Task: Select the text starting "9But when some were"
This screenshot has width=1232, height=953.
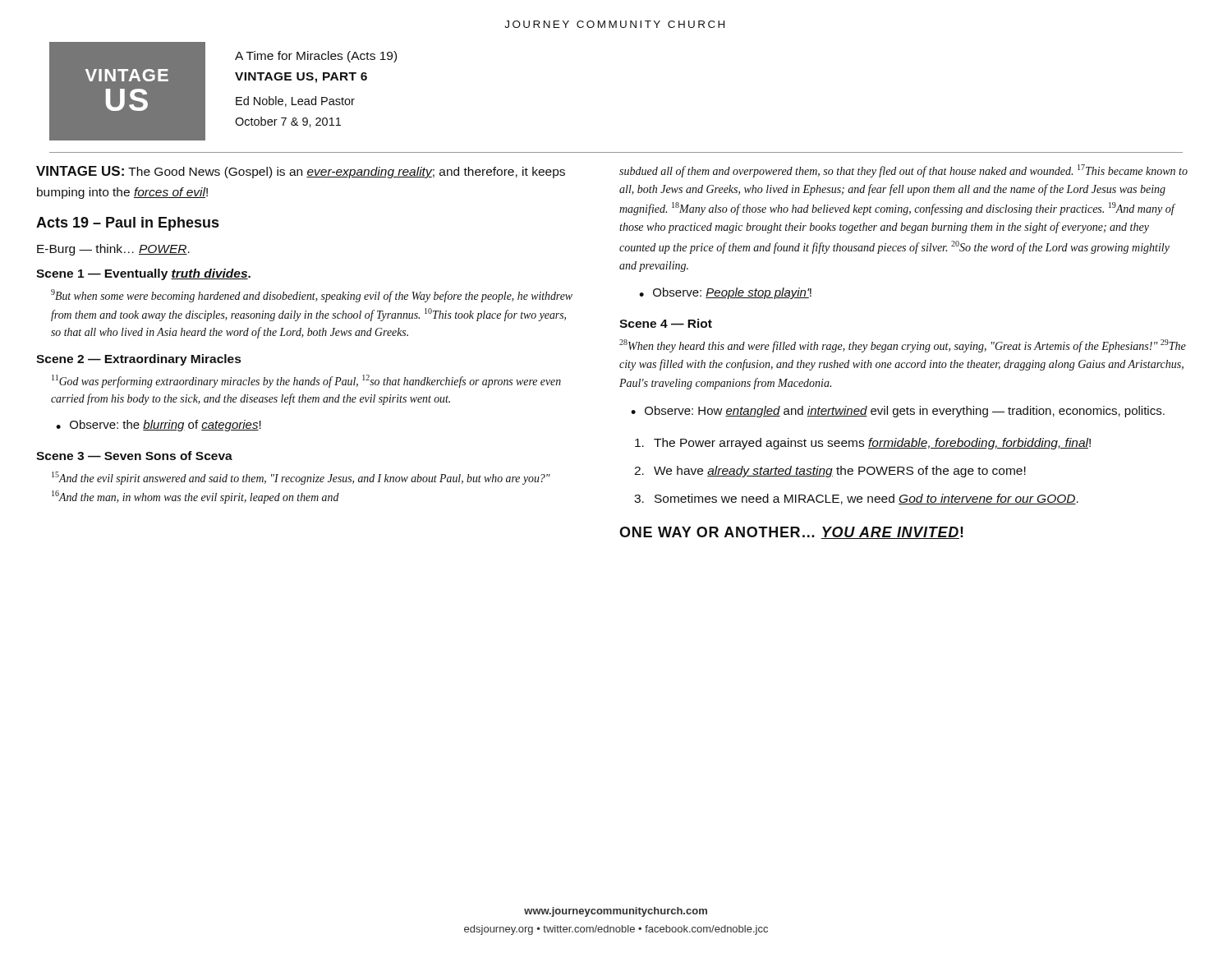Action: coord(312,313)
